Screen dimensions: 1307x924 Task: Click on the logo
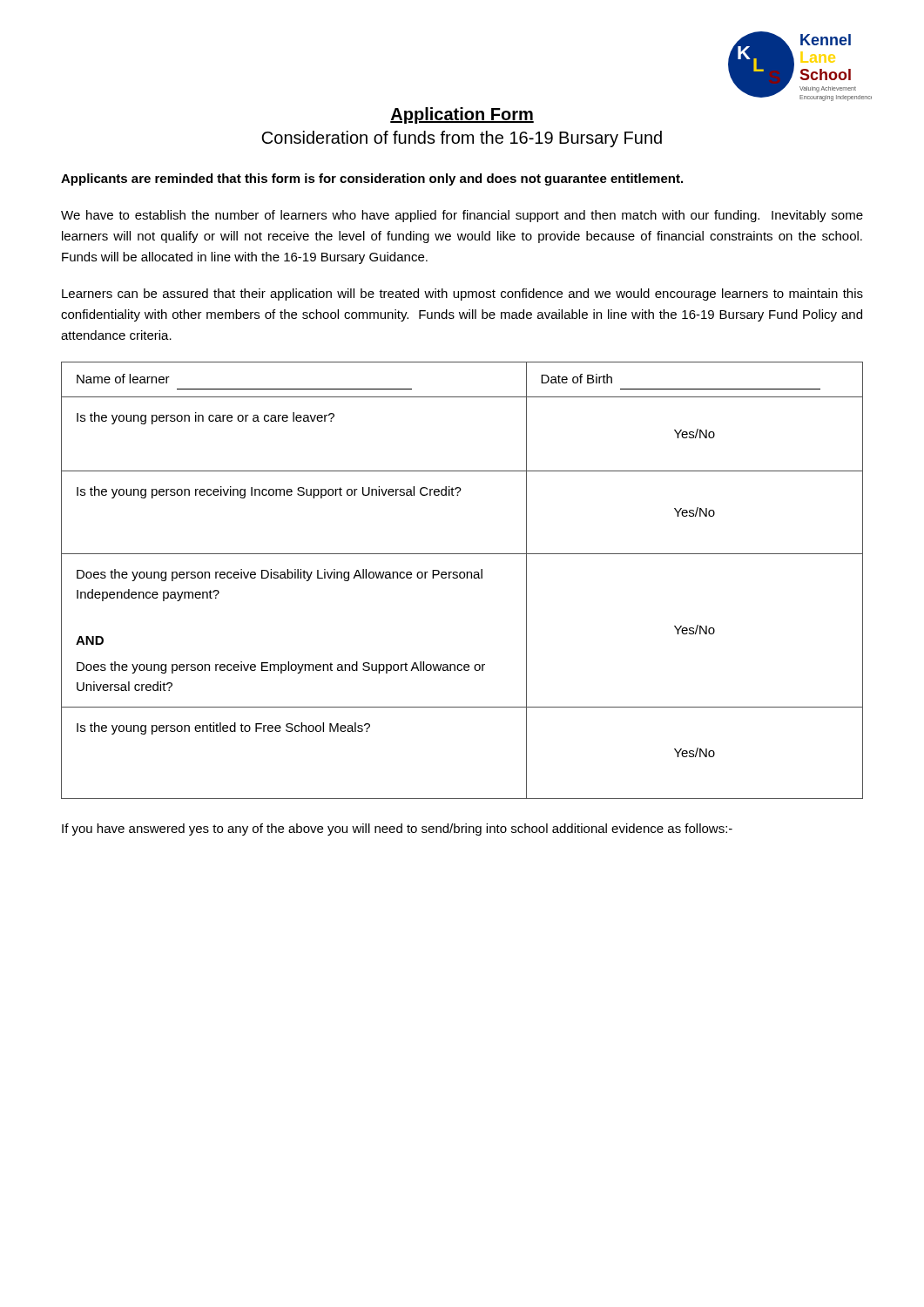(x=800, y=66)
